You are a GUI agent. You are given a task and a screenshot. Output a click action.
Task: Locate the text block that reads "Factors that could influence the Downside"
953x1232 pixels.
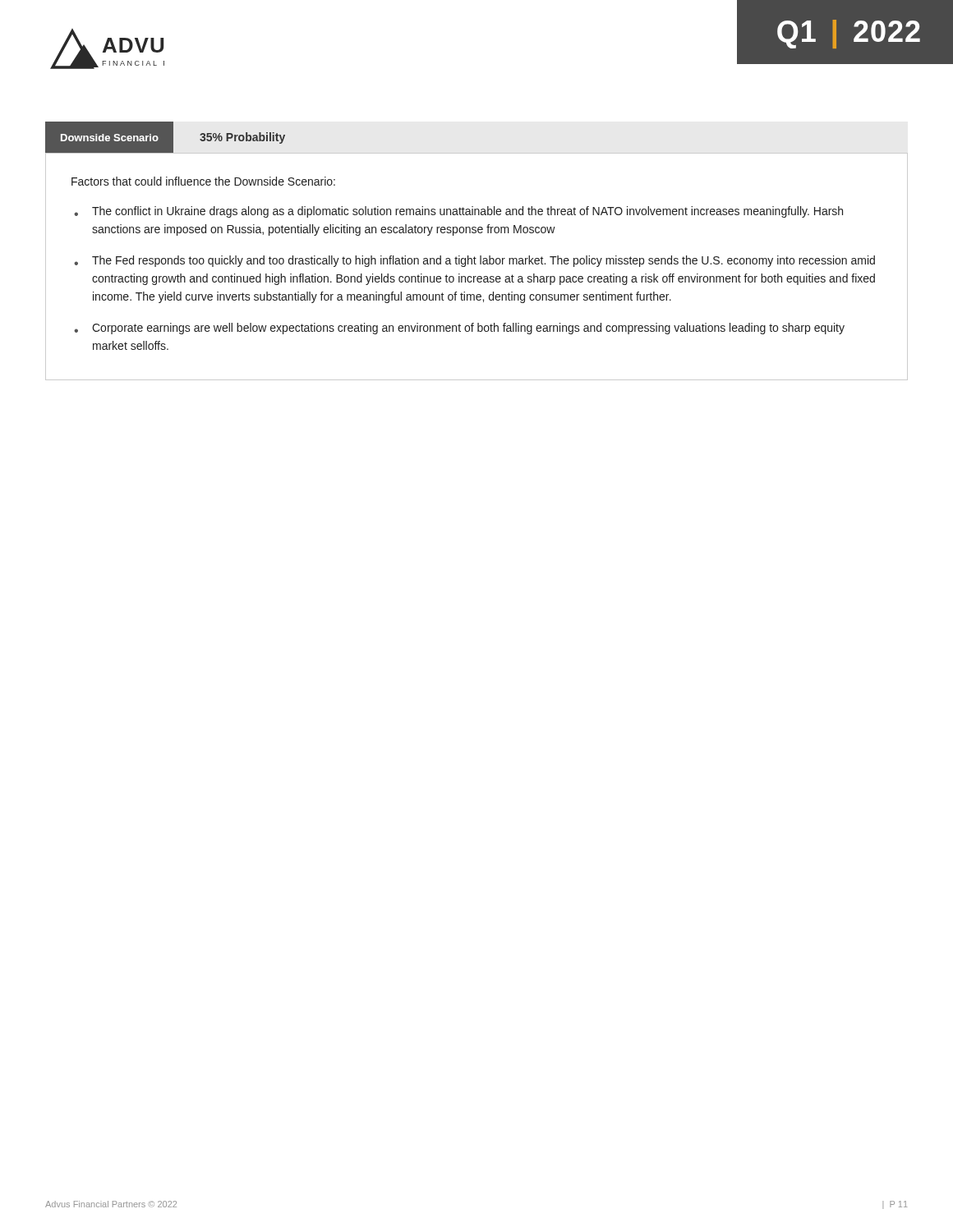tap(203, 182)
